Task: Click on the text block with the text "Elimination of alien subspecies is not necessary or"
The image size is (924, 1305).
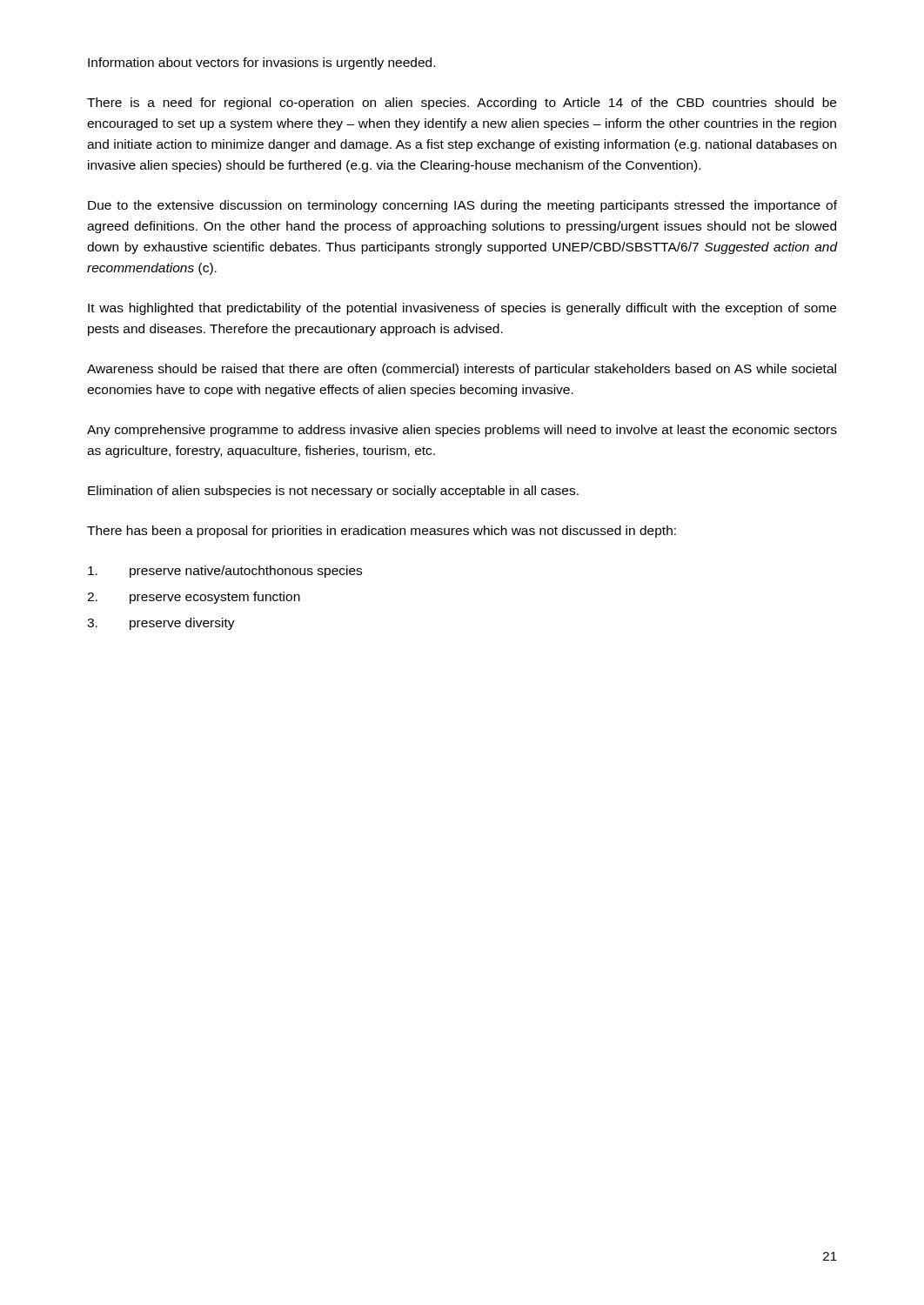Action: [333, 490]
